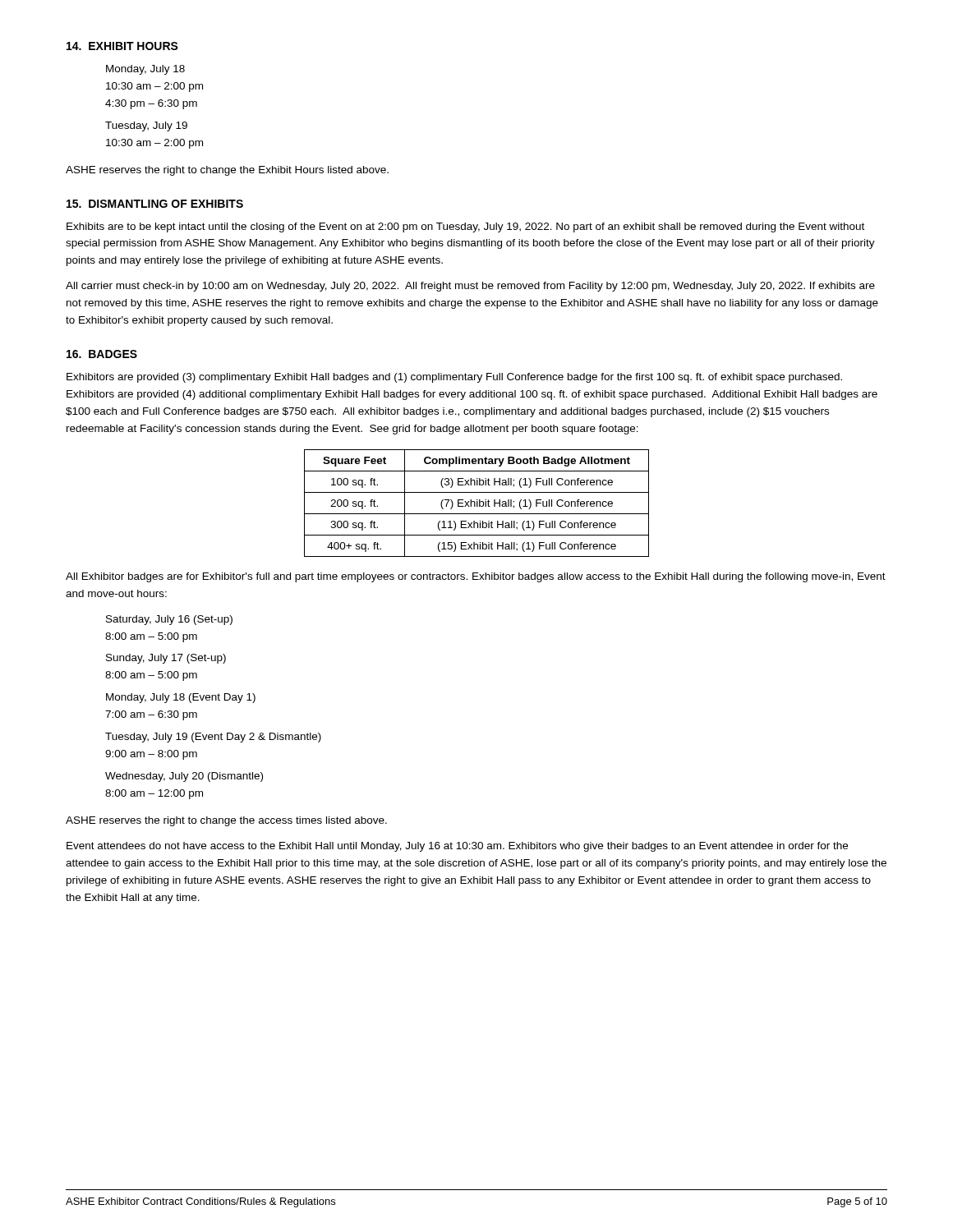Navigate to the passage starting "14. EXHIBIT HOURS"
This screenshot has width=953, height=1232.
(122, 46)
